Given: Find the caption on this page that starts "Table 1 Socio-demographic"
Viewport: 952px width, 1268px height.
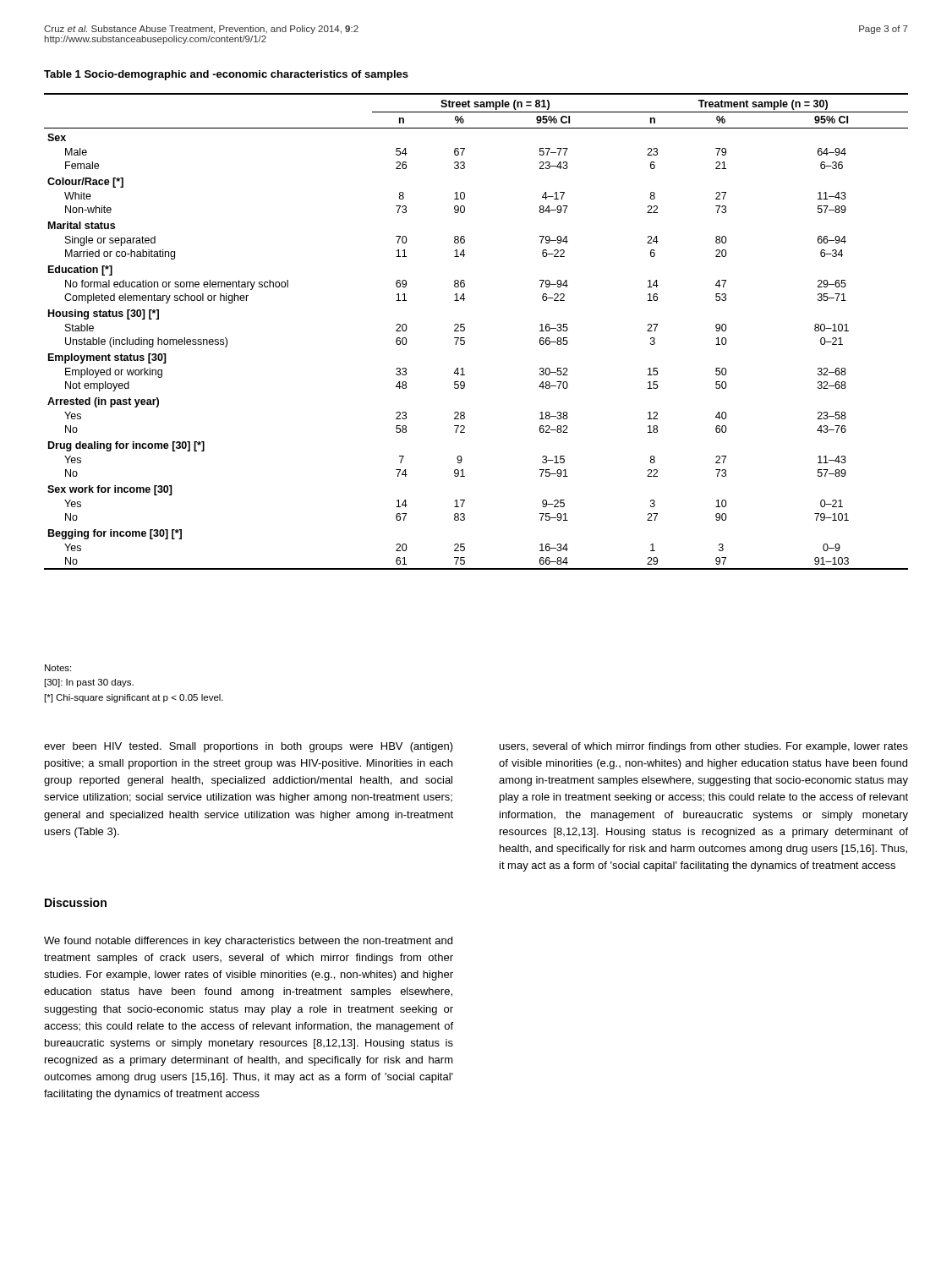Looking at the screenshot, I should pos(226,74).
